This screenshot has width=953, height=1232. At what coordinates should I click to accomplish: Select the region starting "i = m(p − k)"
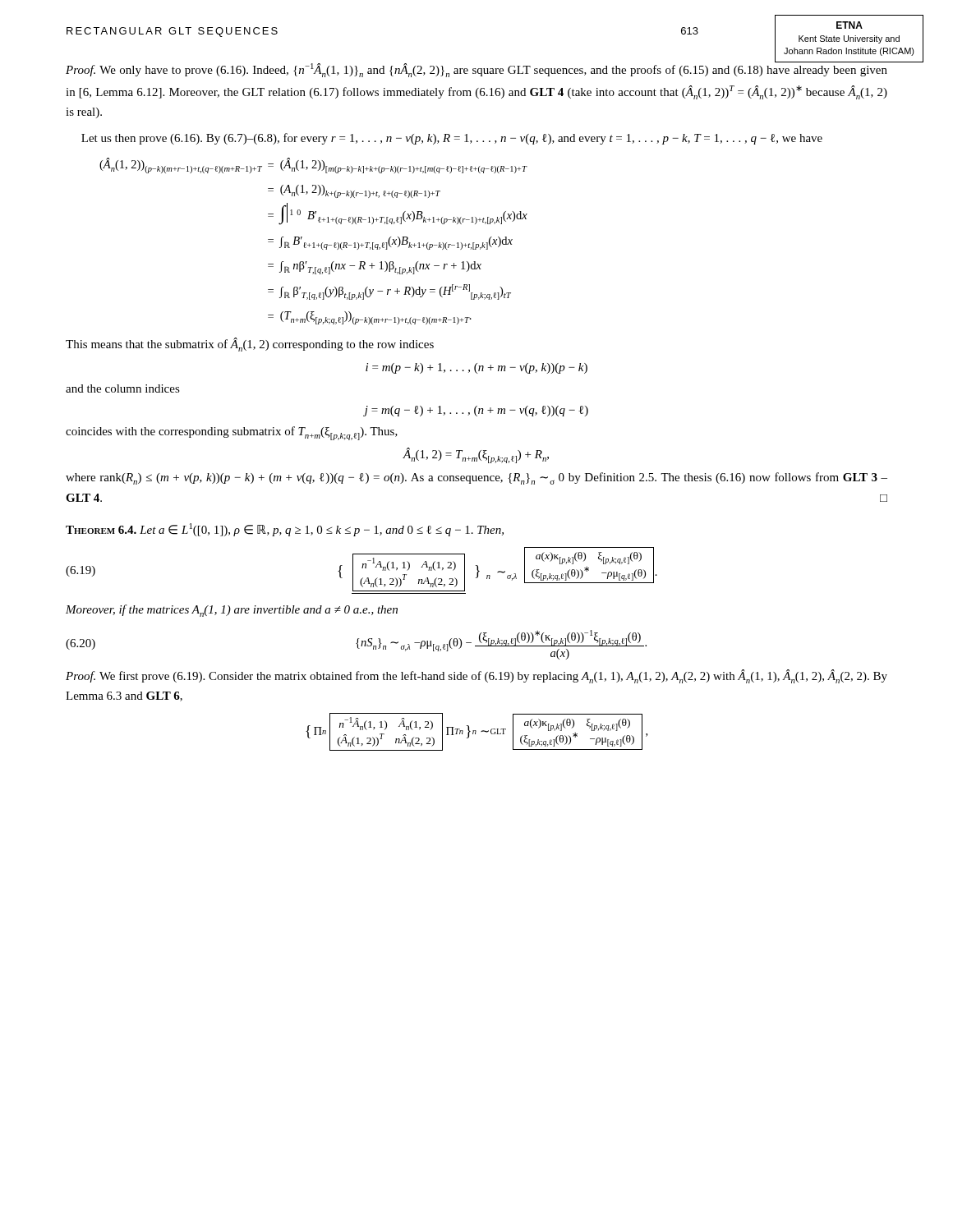(476, 367)
